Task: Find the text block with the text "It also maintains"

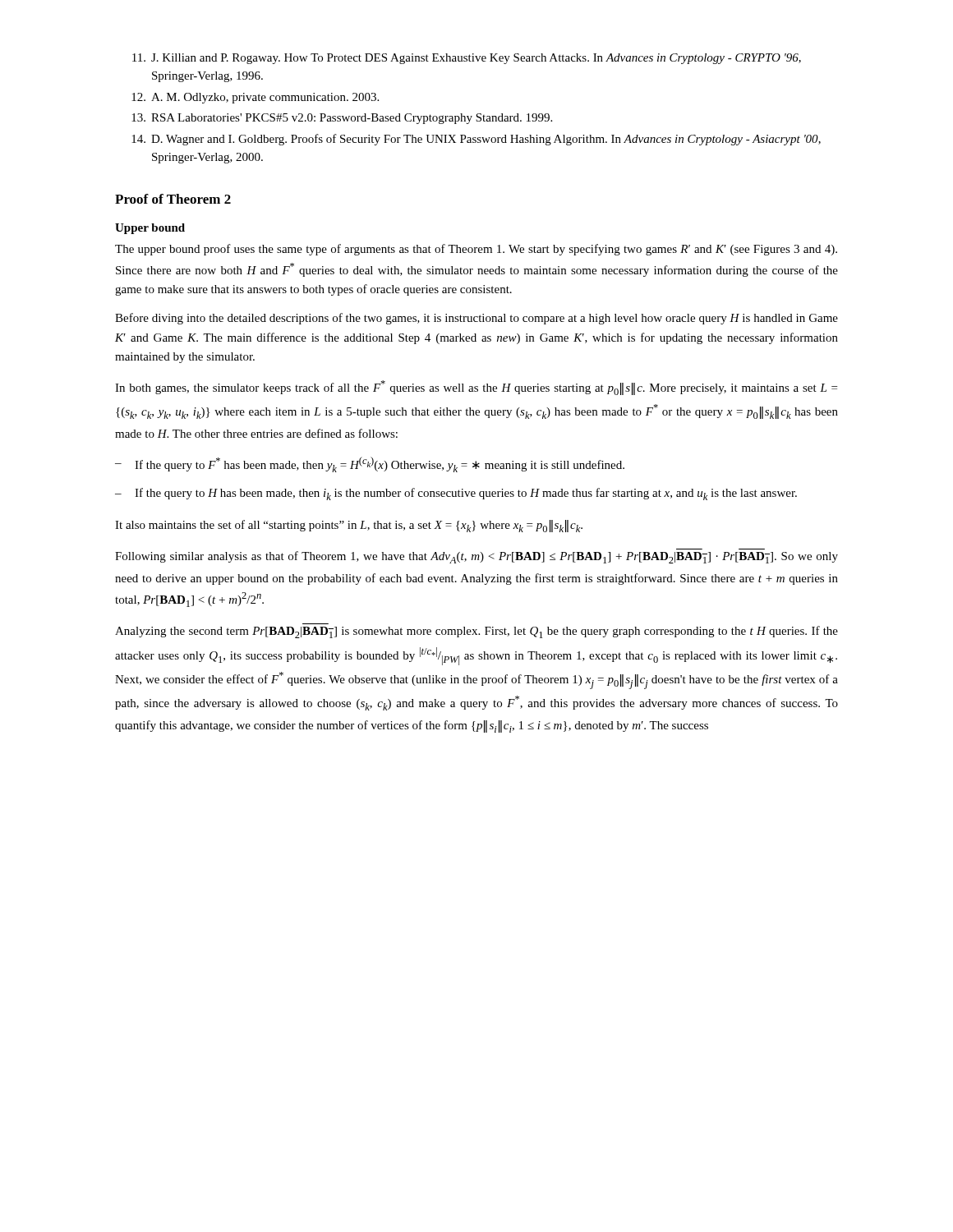Action: (x=349, y=526)
